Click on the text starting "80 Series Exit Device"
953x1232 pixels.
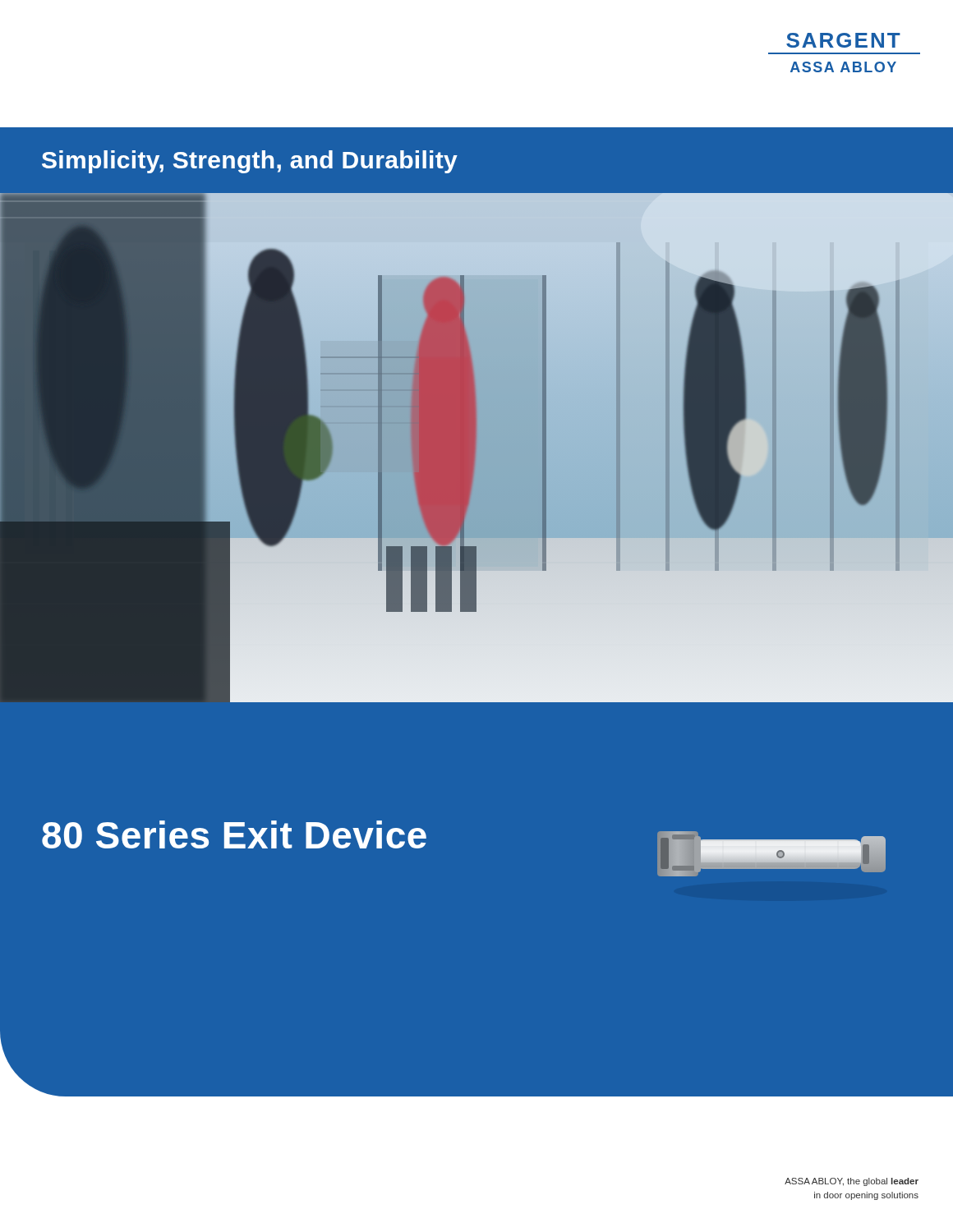(x=234, y=835)
